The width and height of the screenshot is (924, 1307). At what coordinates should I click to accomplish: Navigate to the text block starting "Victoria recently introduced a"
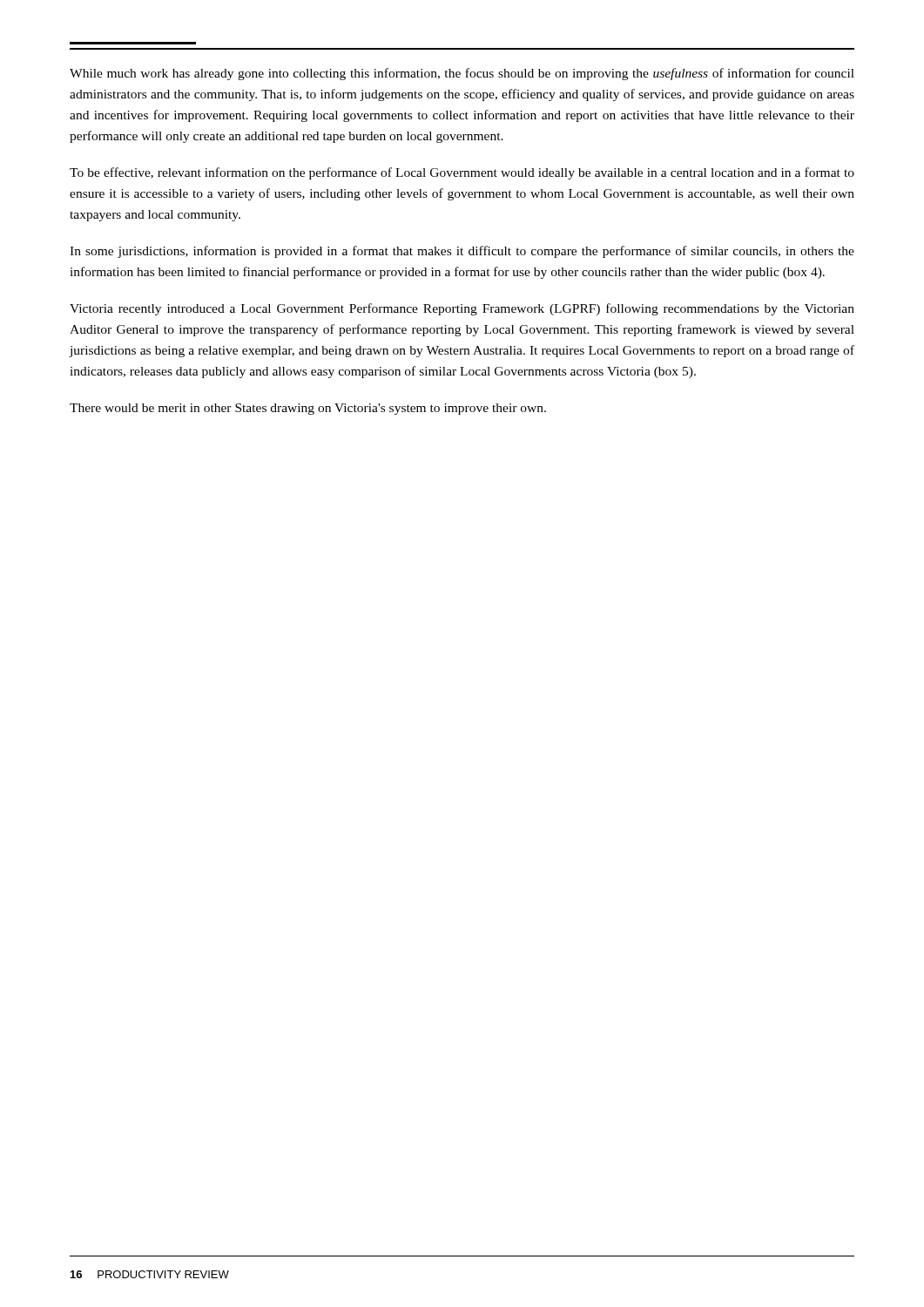pos(462,340)
